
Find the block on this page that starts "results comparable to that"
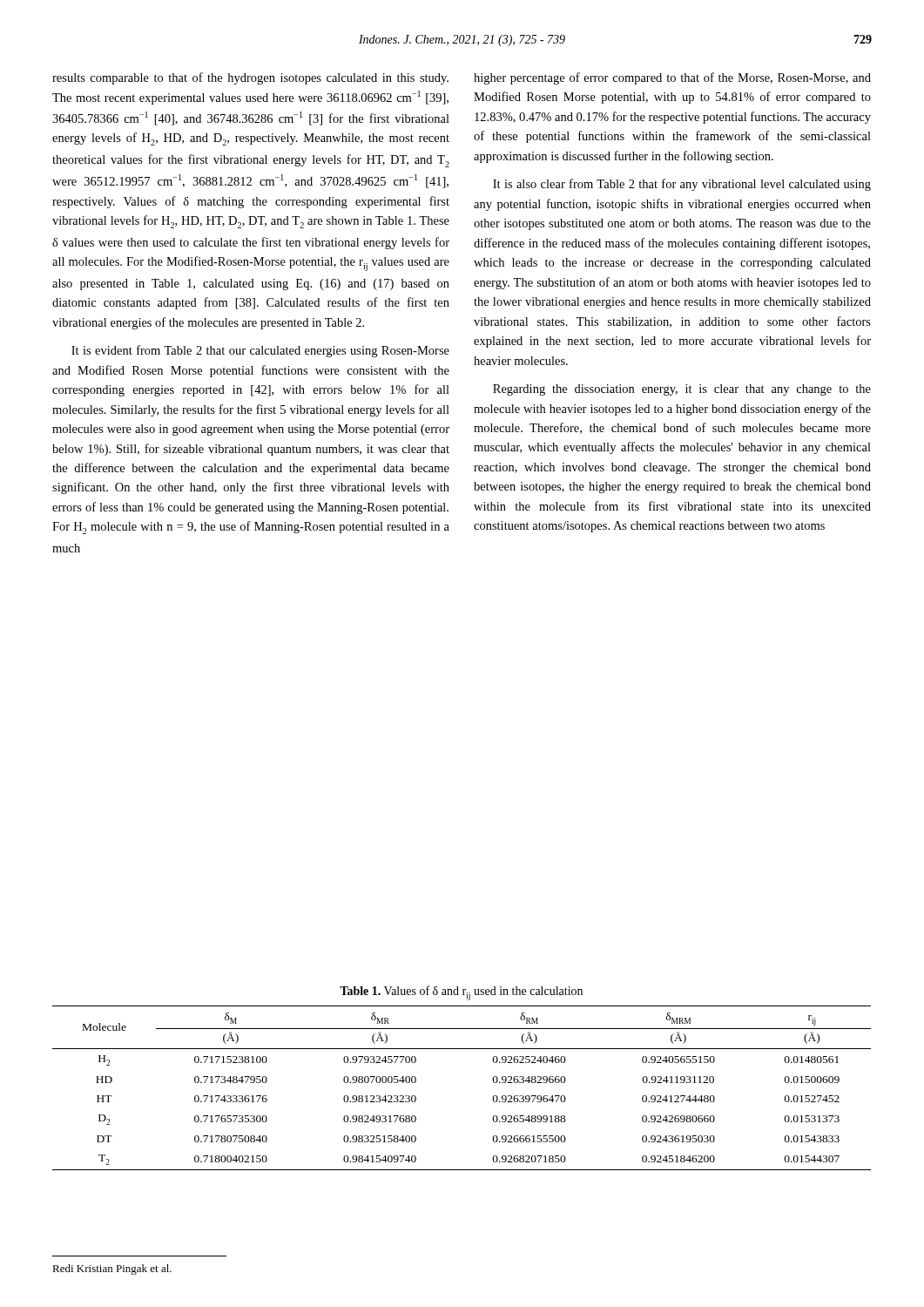click(251, 313)
